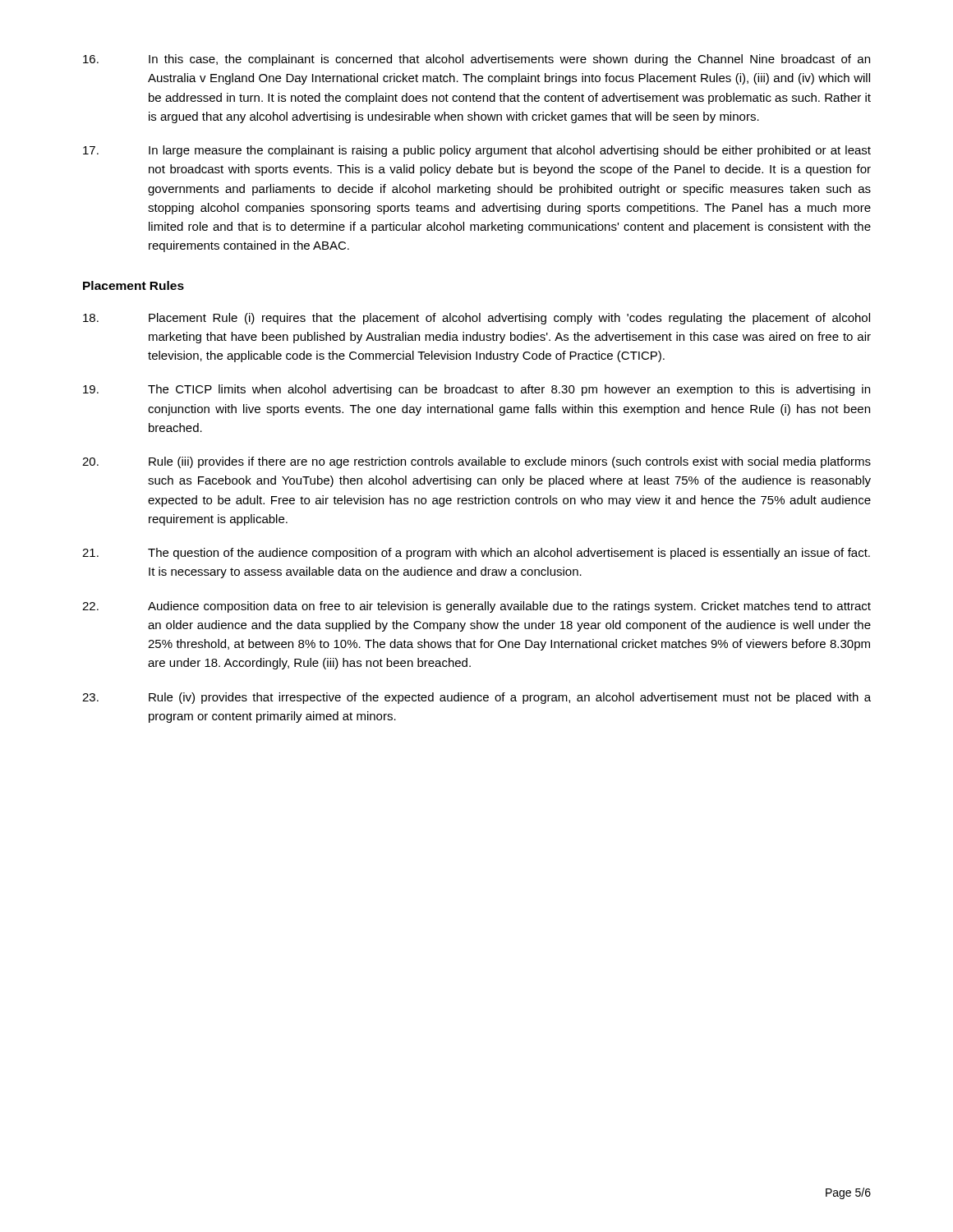Screen dimensions: 1232x953
Task: Point to the block beginning "16. In this case, the"
Action: 476,87
